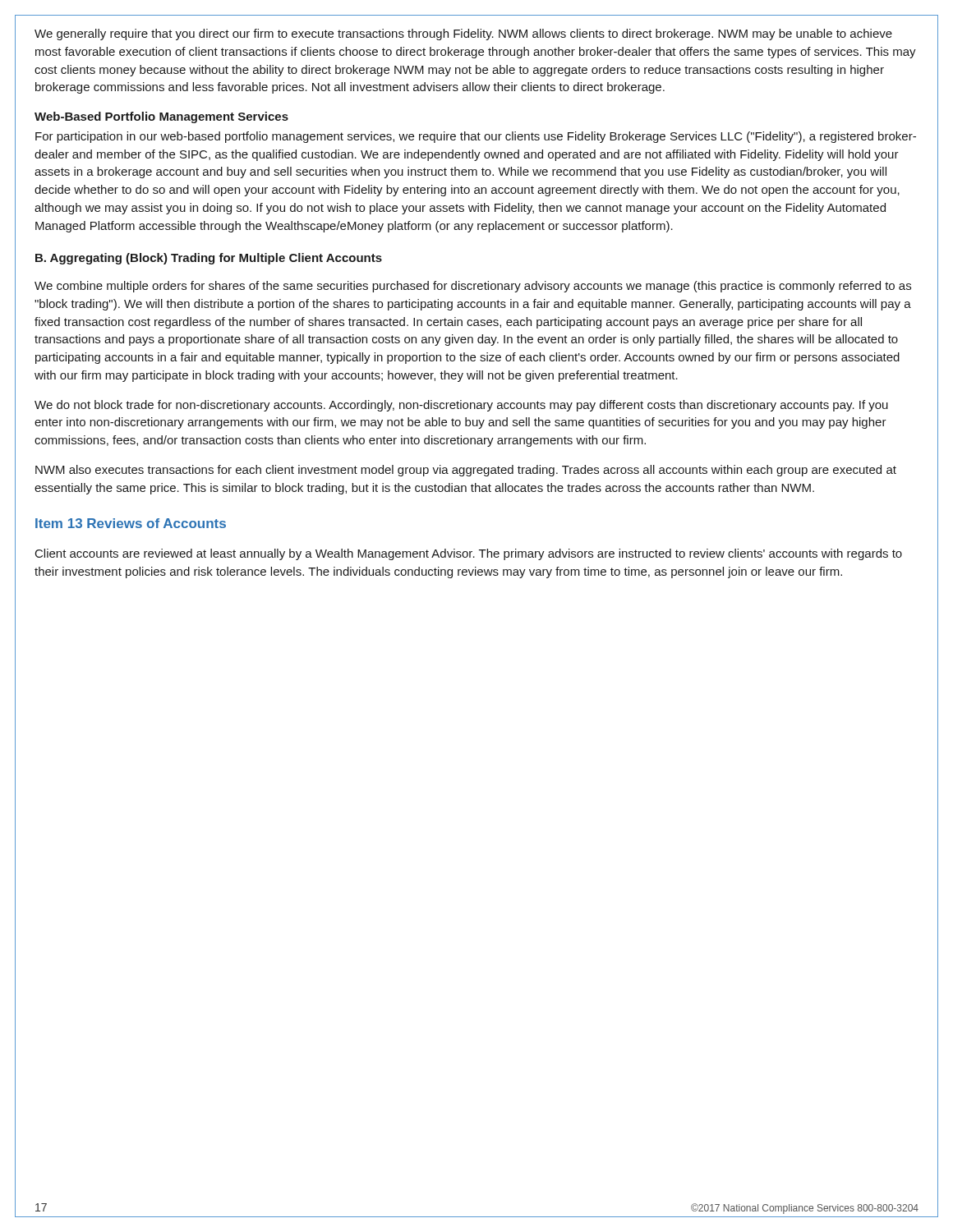Find the text block starting "NWM also executes transactions for"
The width and height of the screenshot is (953, 1232).
465,478
